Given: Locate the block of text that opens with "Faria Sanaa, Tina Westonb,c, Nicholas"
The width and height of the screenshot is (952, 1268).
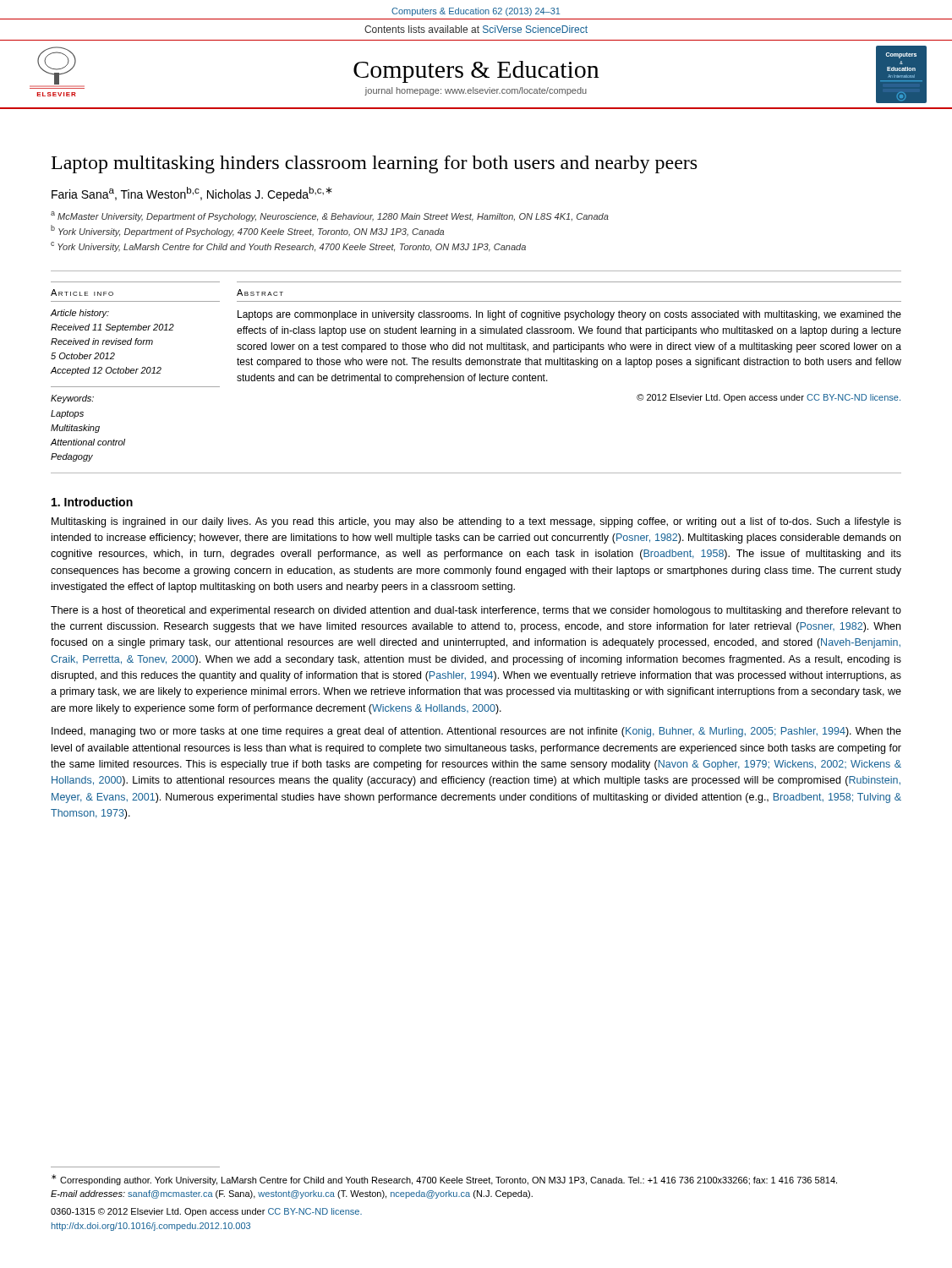Looking at the screenshot, I should (x=192, y=193).
